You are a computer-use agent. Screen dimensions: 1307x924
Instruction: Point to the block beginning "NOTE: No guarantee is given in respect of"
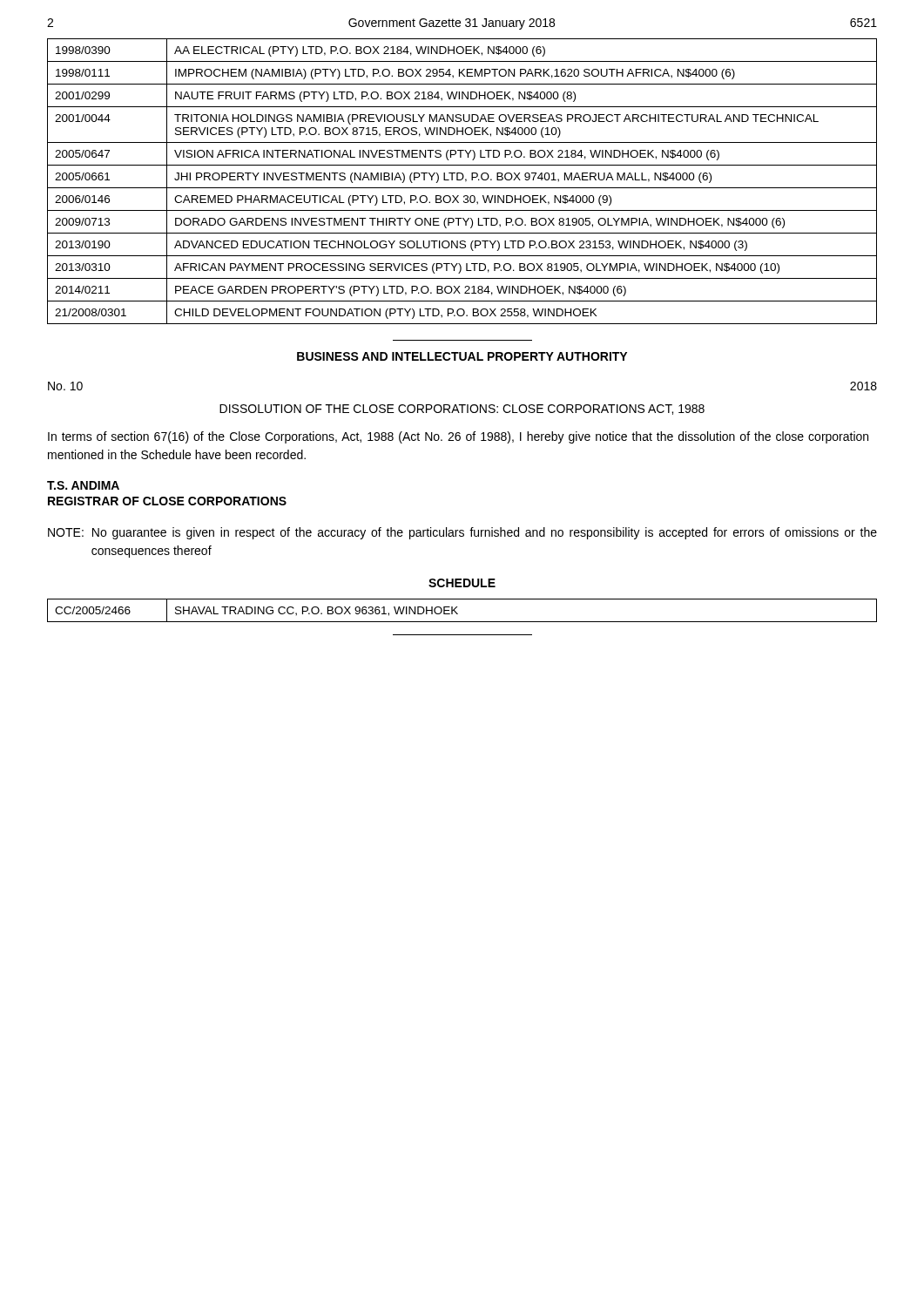[x=462, y=542]
